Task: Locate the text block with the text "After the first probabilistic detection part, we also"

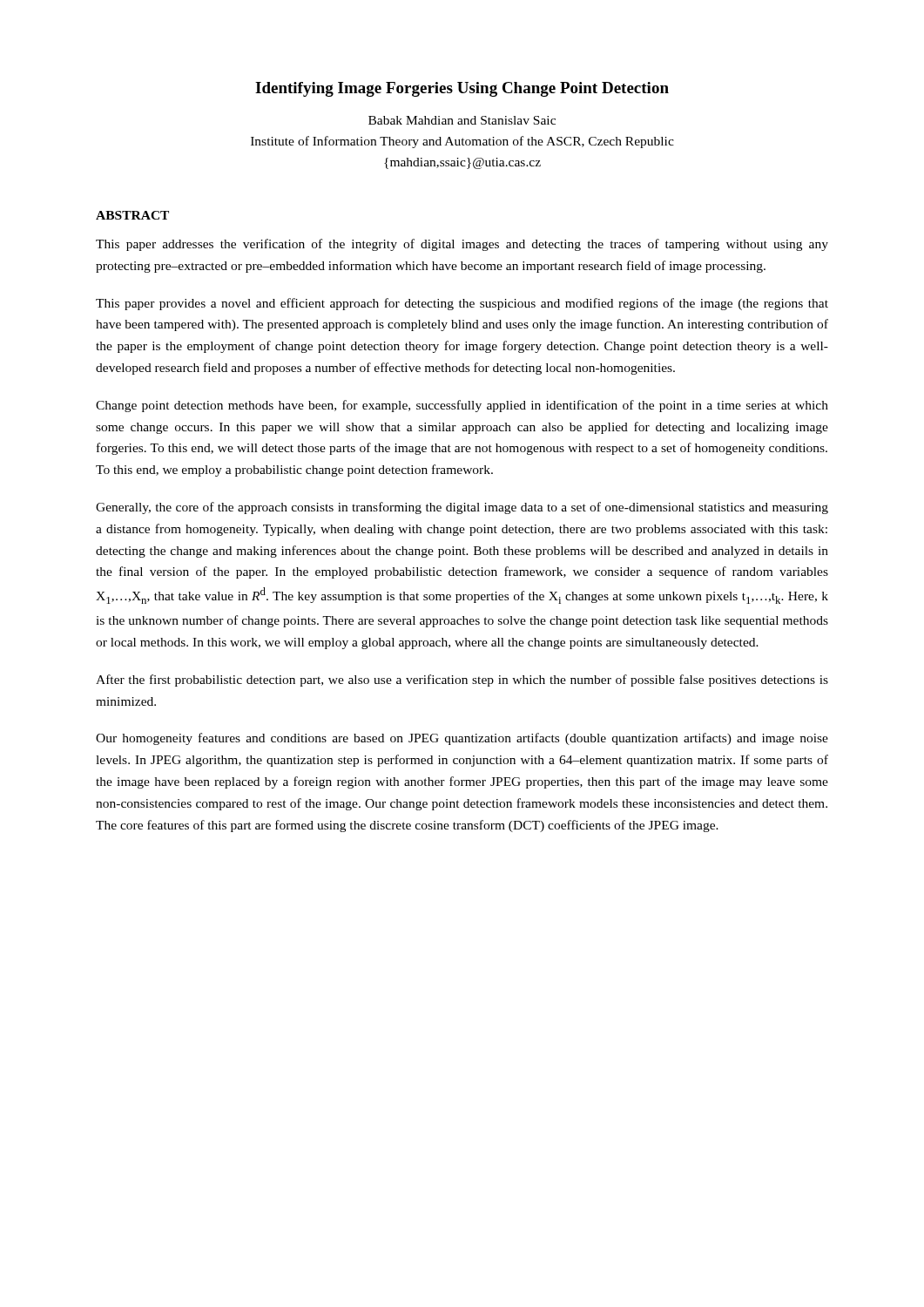Action: pos(462,690)
